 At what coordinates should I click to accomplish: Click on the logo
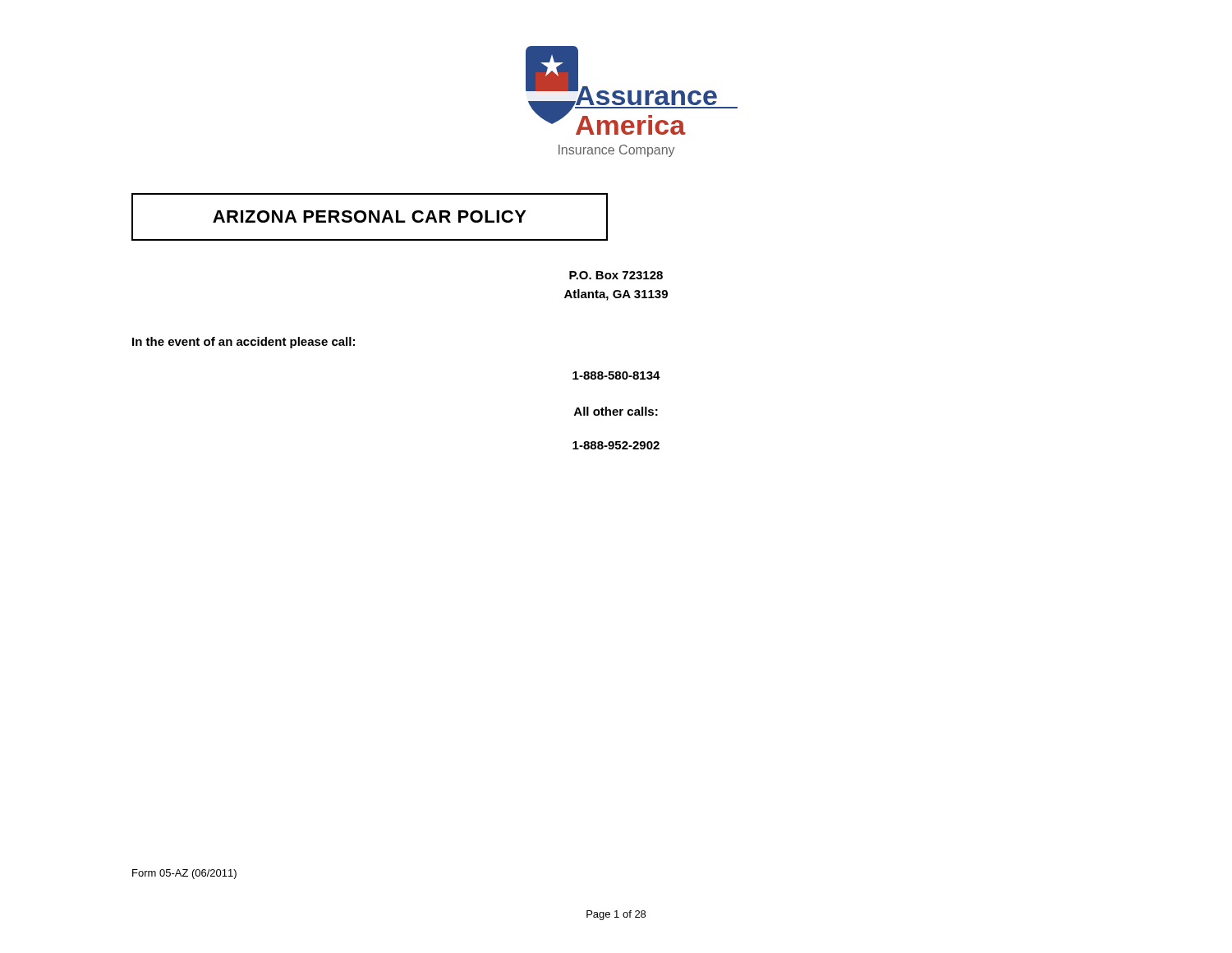click(x=616, y=103)
